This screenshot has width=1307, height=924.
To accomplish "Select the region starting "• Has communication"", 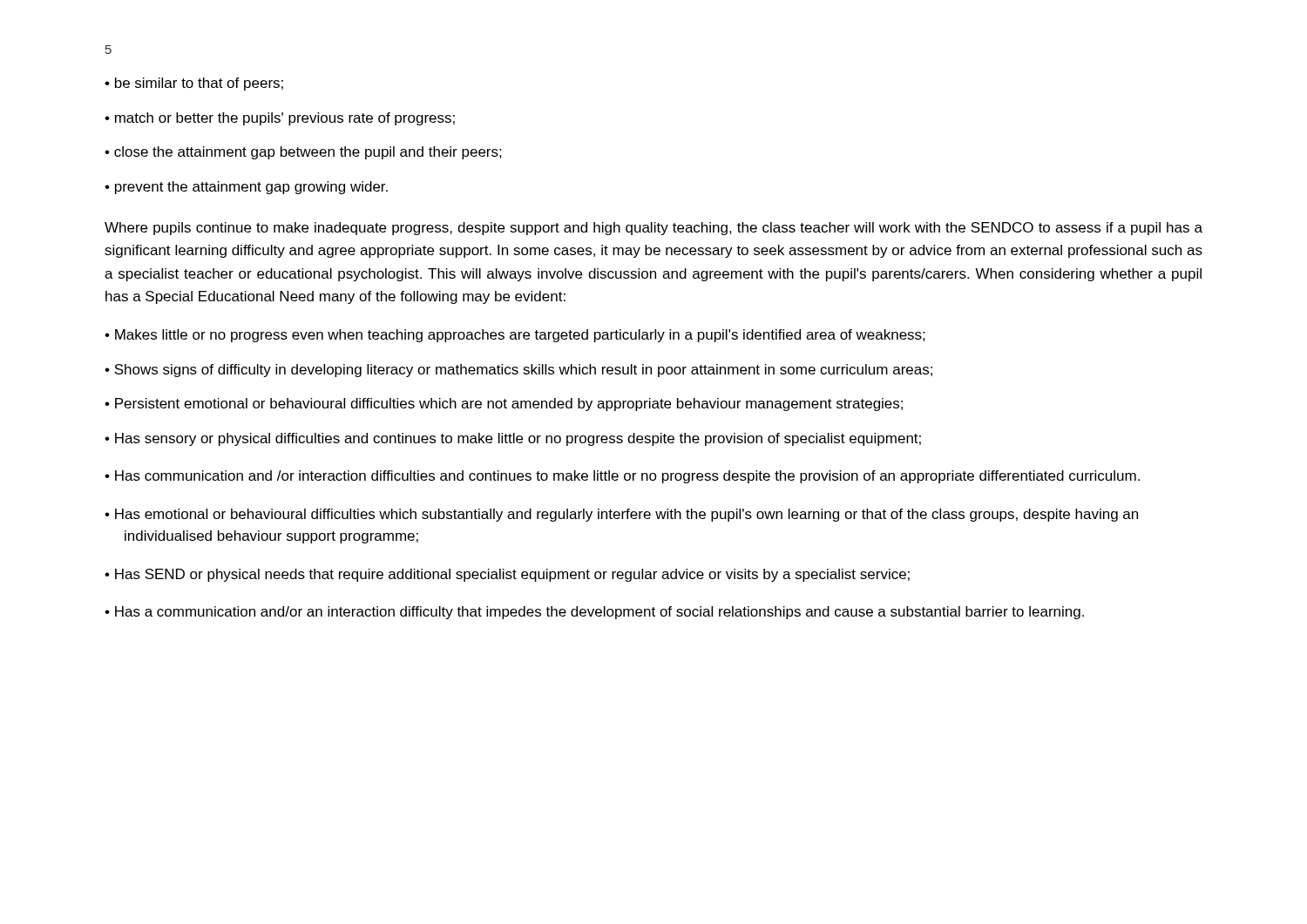I will pos(623,476).
